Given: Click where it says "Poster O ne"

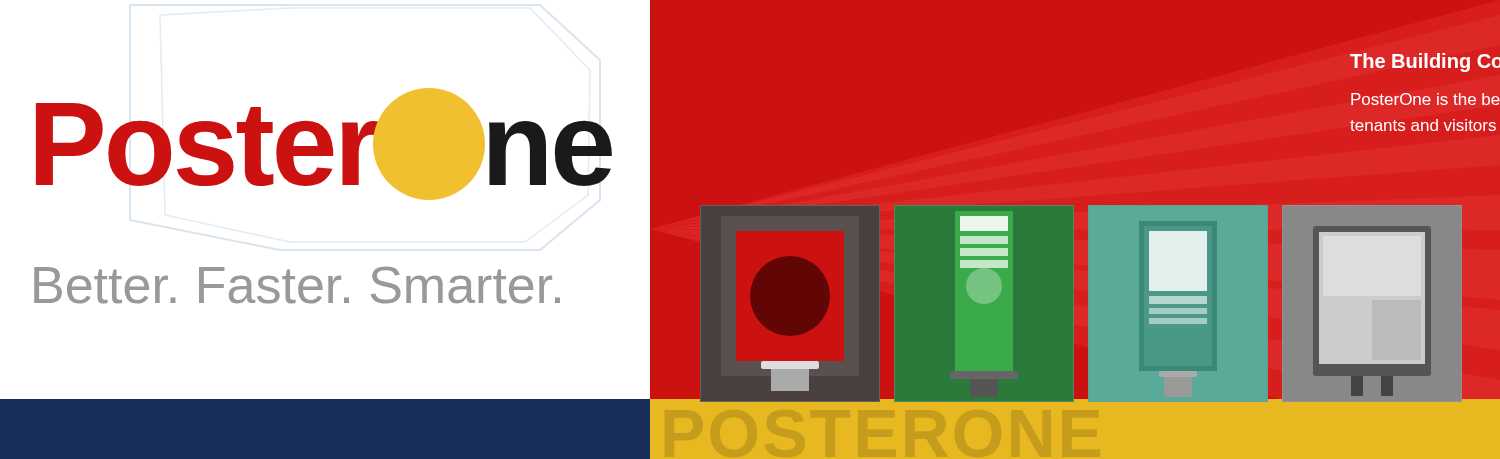Looking at the screenshot, I should click(321, 144).
